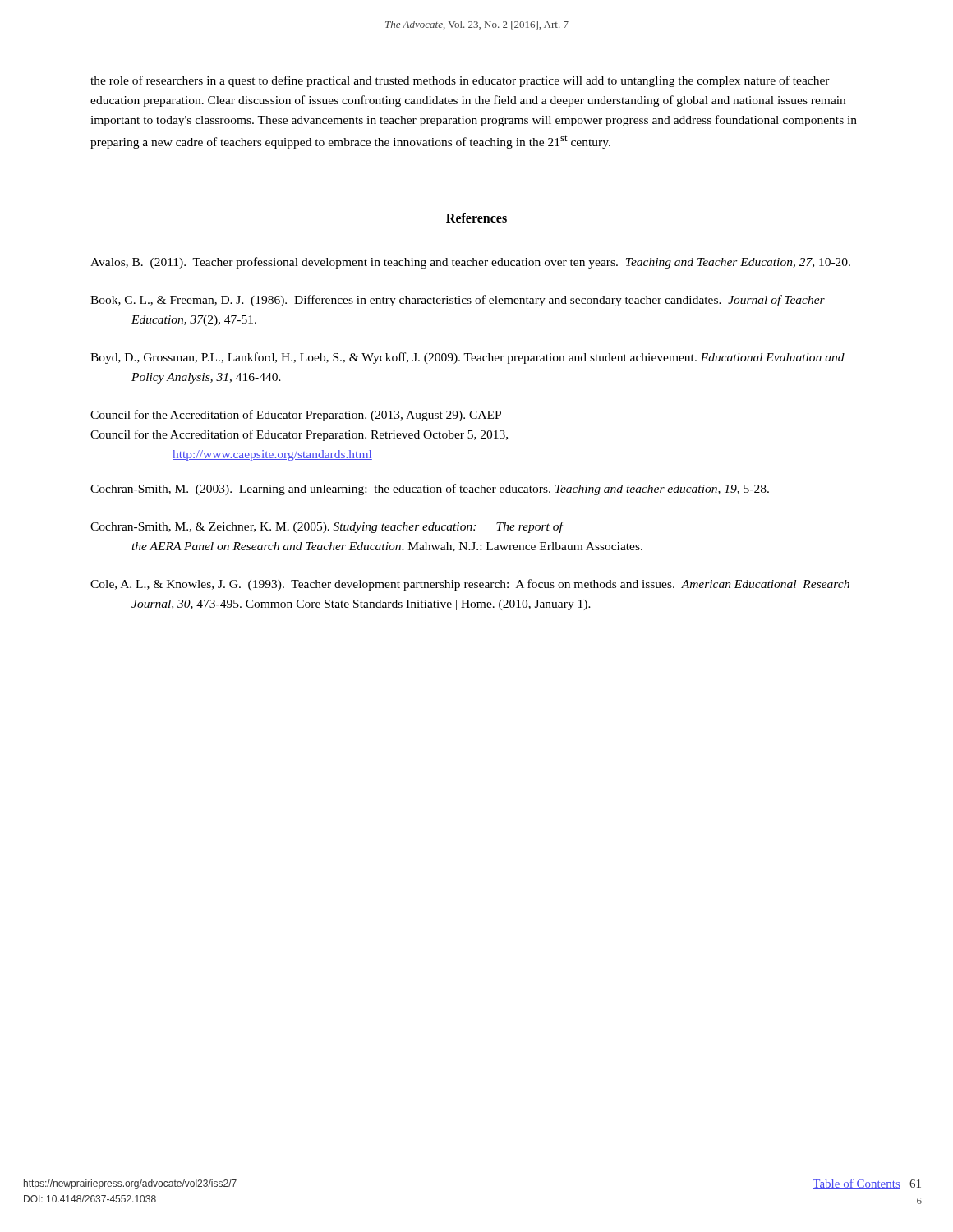Find the block on this page that starts "Cole, A. L., & Knowles, J. G."
The height and width of the screenshot is (1232, 953).
470,594
